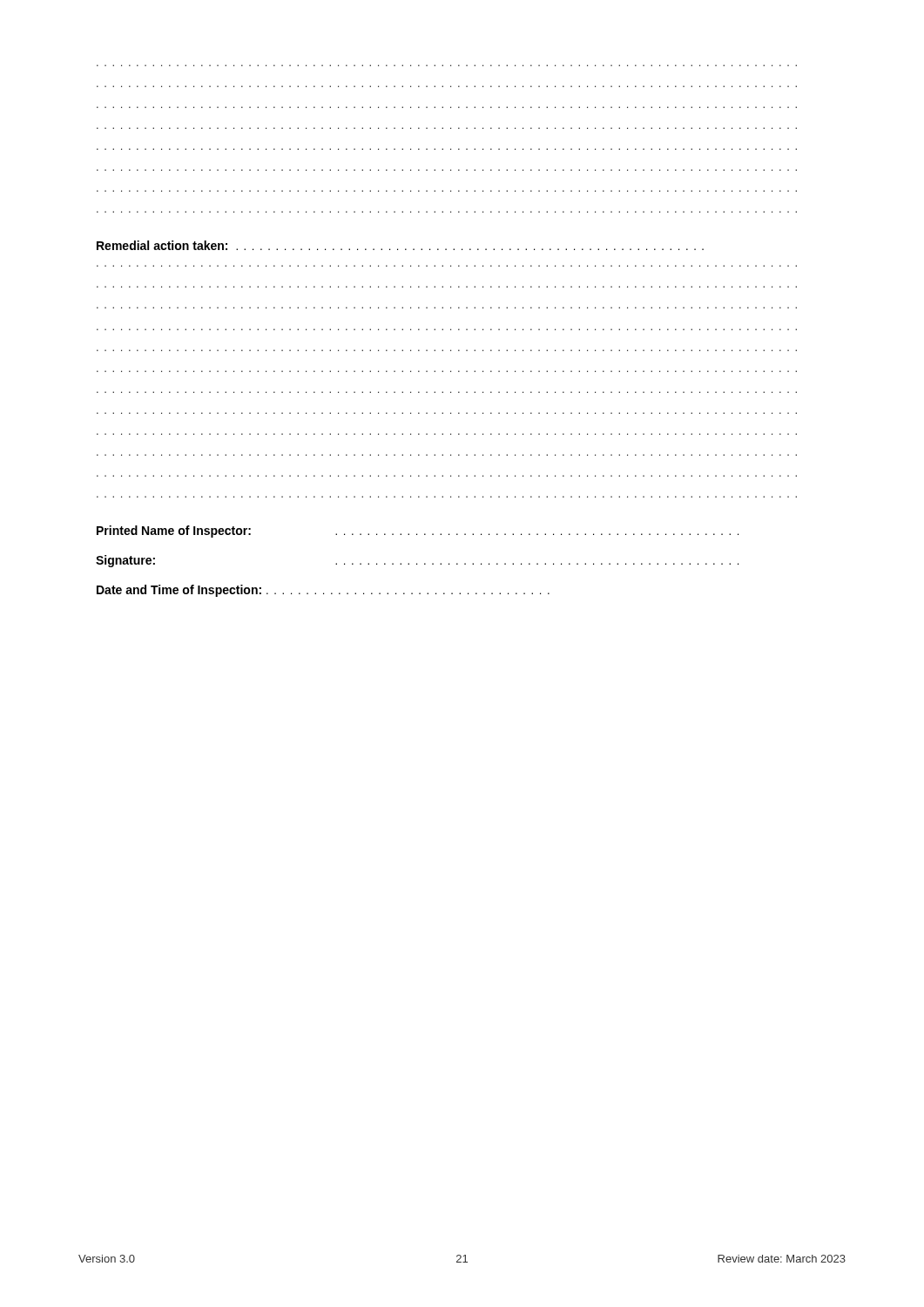Locate the block starting "Signature: . . . ."
The height and width of the screenshot is (1307, 924).
[466, 560]
